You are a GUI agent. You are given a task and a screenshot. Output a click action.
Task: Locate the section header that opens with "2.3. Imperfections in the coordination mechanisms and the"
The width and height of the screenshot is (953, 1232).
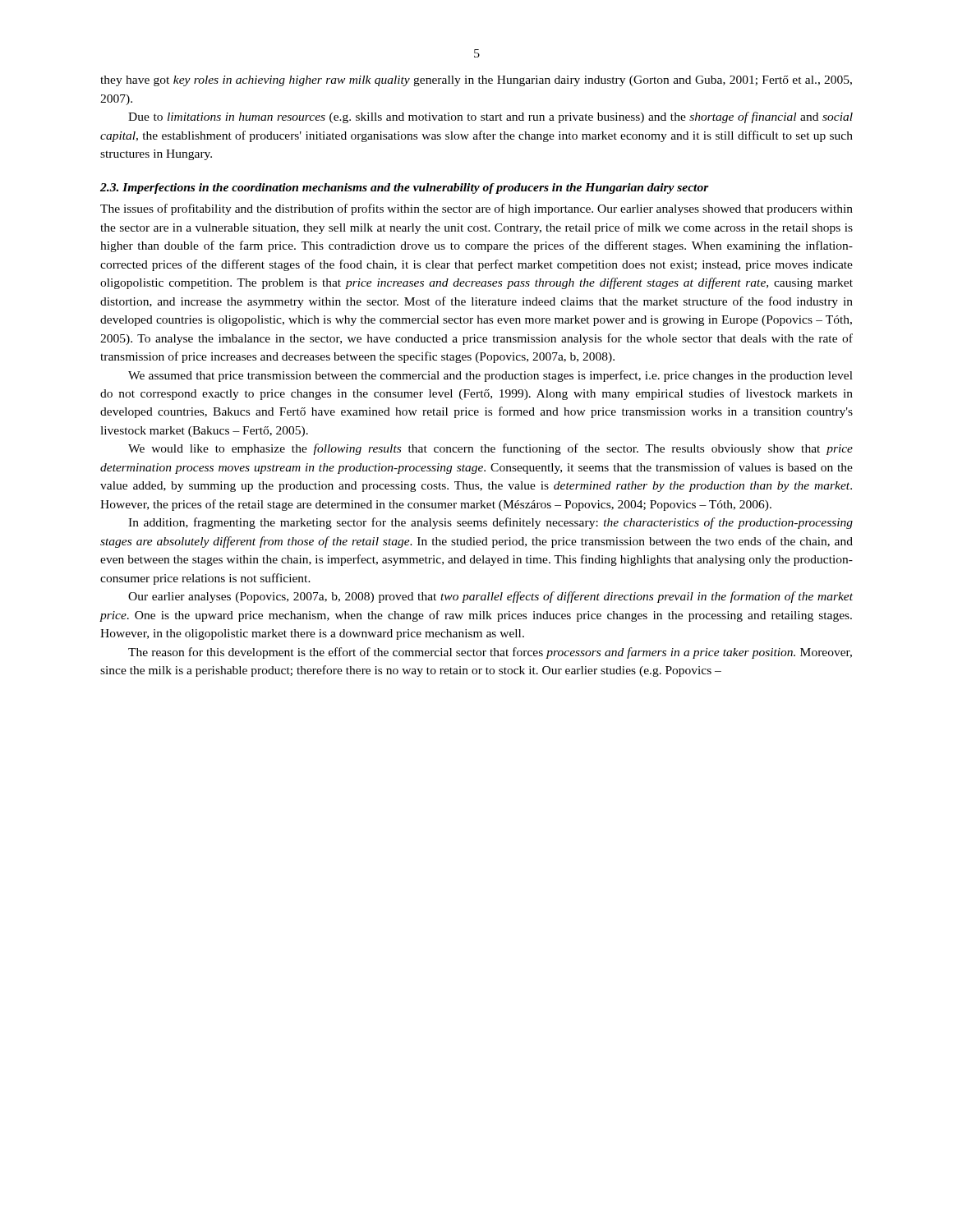476,187
